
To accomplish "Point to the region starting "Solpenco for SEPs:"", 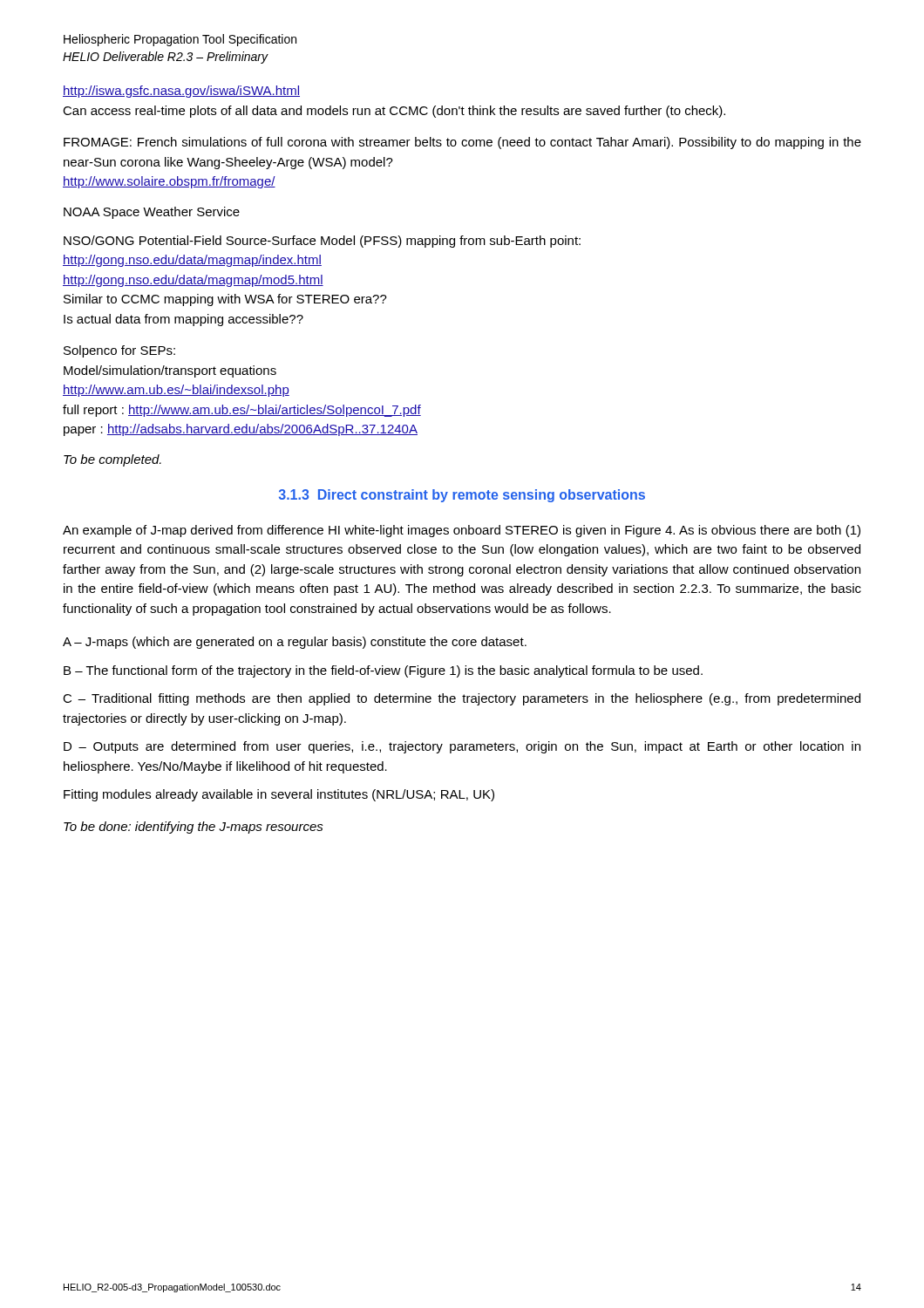I will click(242, 390).
